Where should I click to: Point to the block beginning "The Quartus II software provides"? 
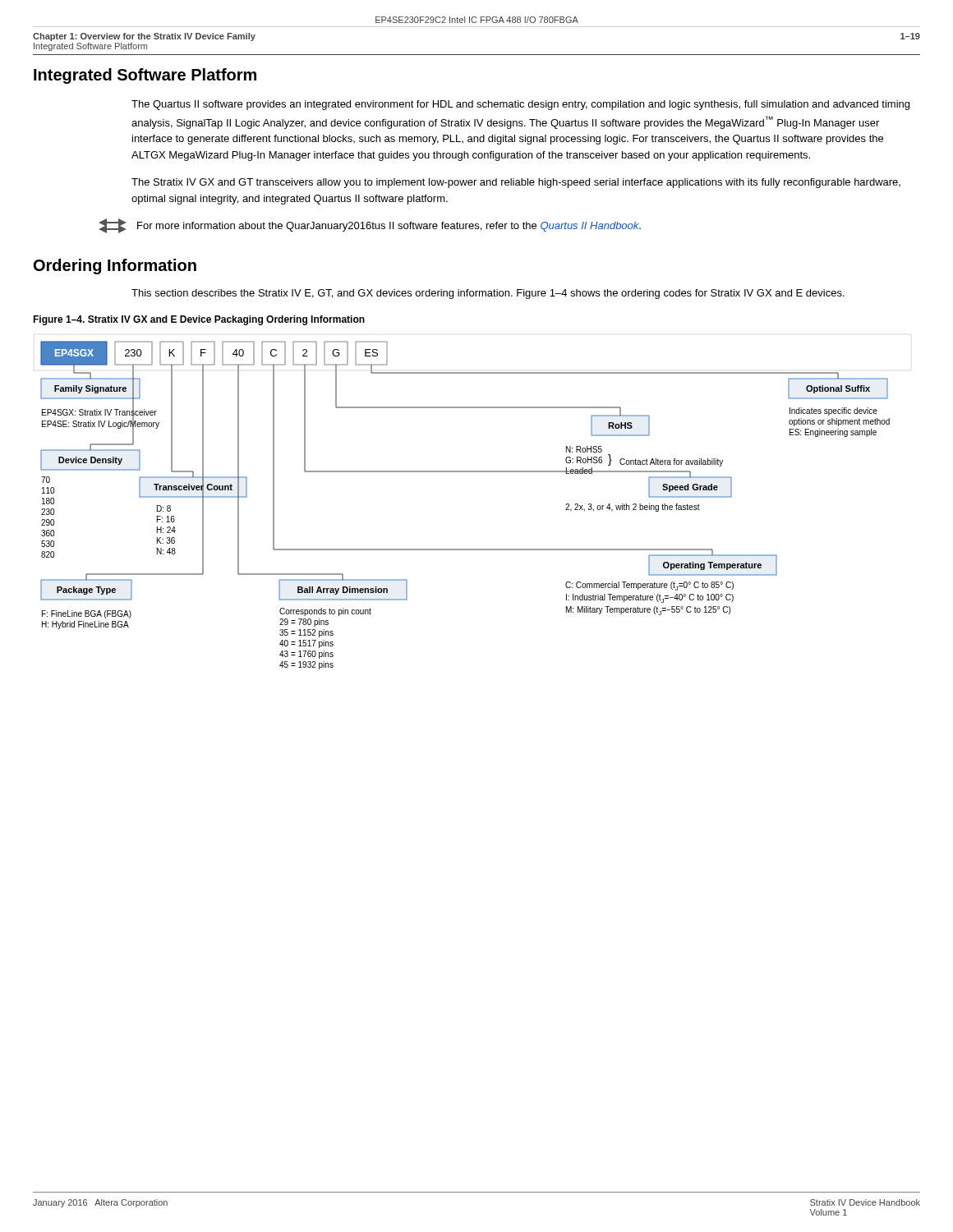tap(521, 129)
